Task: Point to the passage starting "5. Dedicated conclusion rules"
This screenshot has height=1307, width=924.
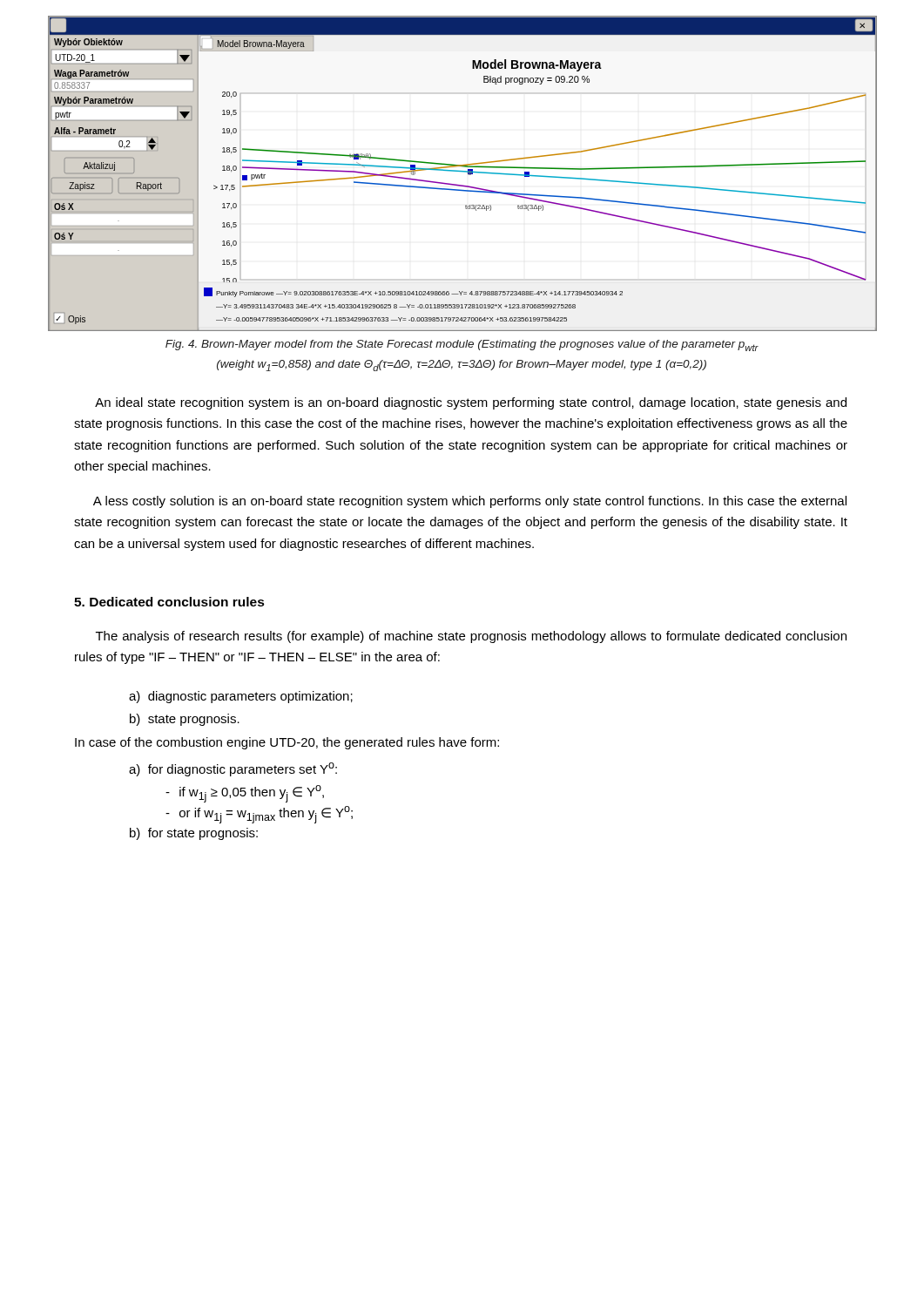Action: point(169,602)
